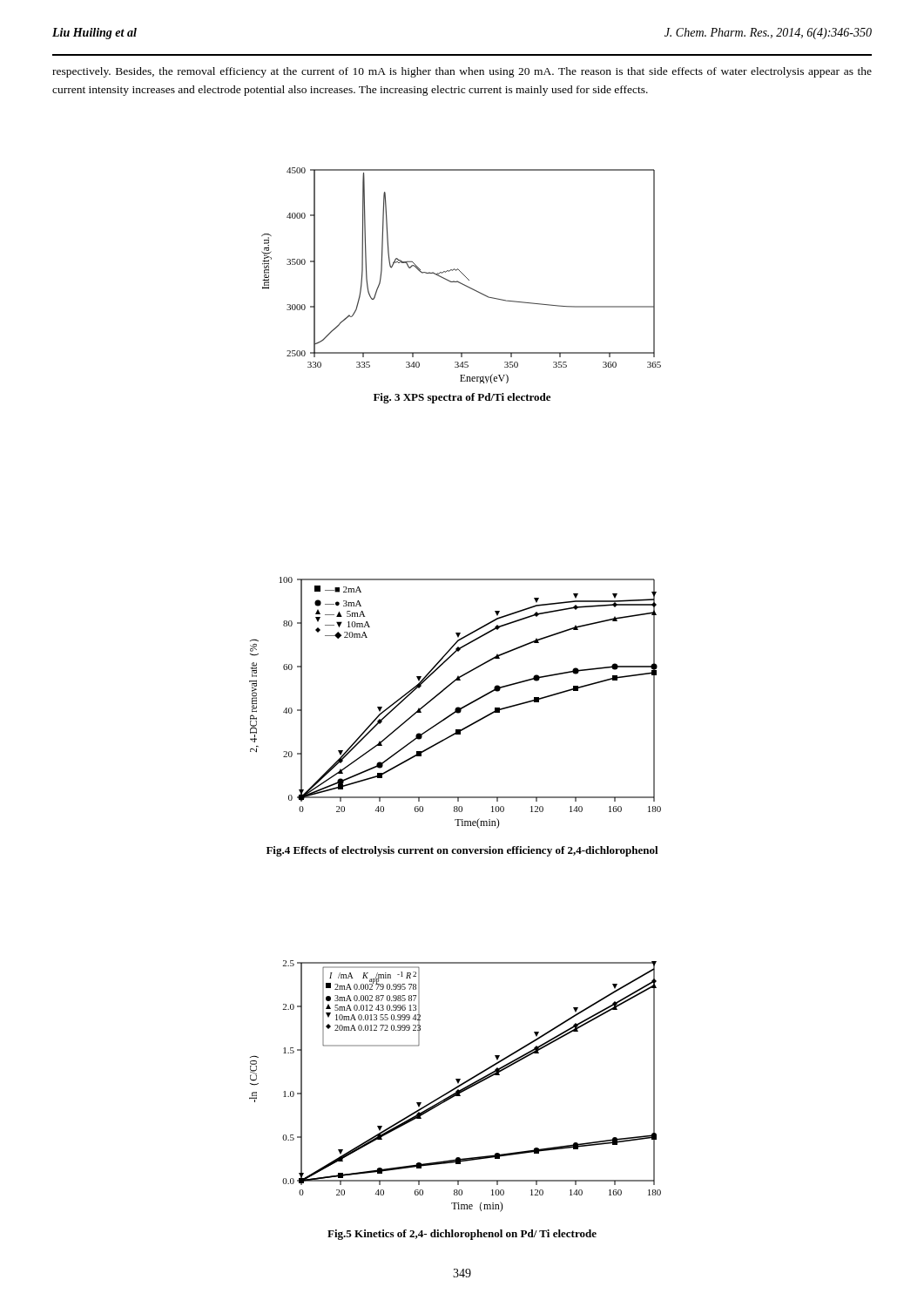Find the continuous plot

click(x=462, y=270)
